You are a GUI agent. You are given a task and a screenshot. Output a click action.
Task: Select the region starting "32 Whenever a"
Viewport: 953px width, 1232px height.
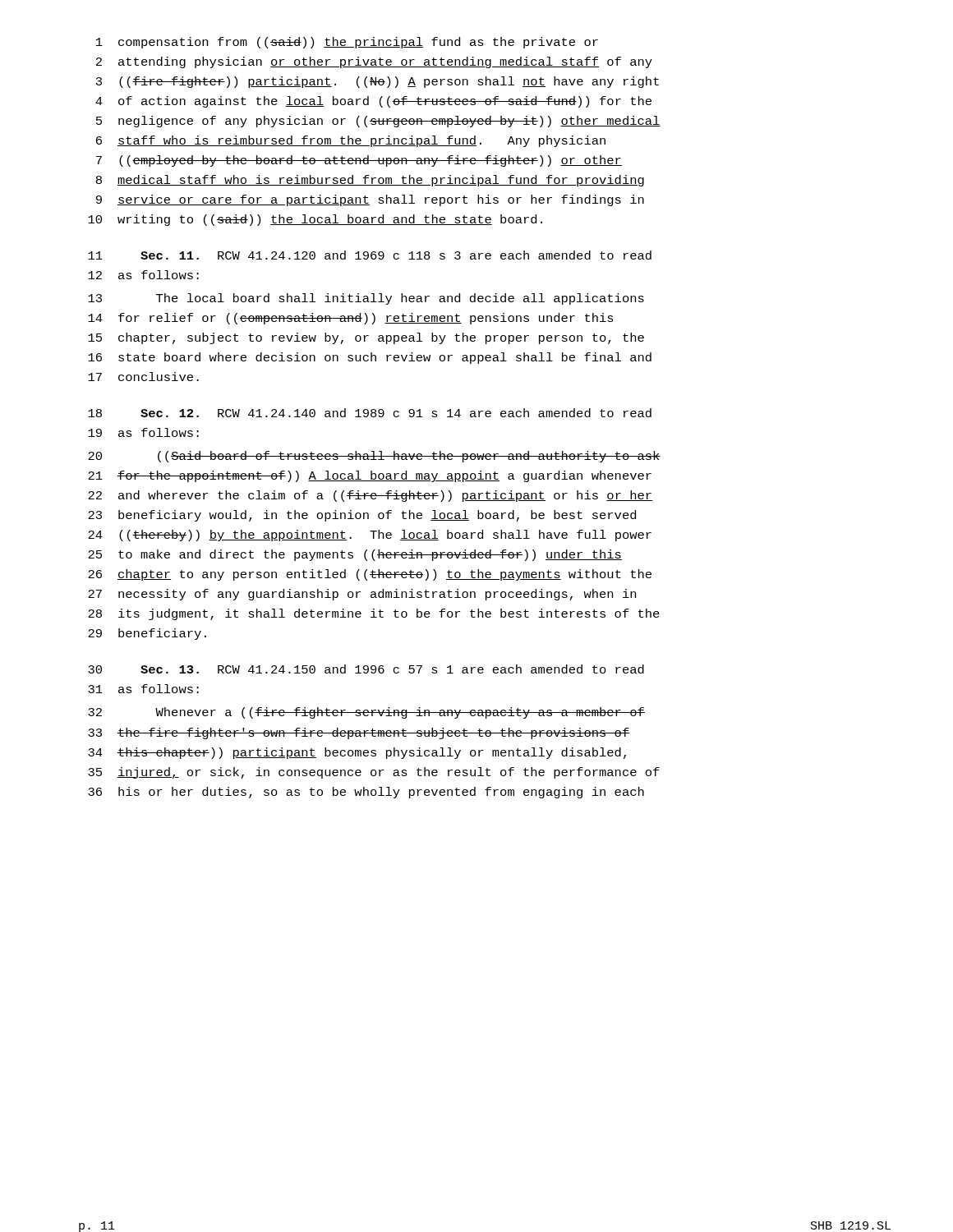[x=485, y=753]
